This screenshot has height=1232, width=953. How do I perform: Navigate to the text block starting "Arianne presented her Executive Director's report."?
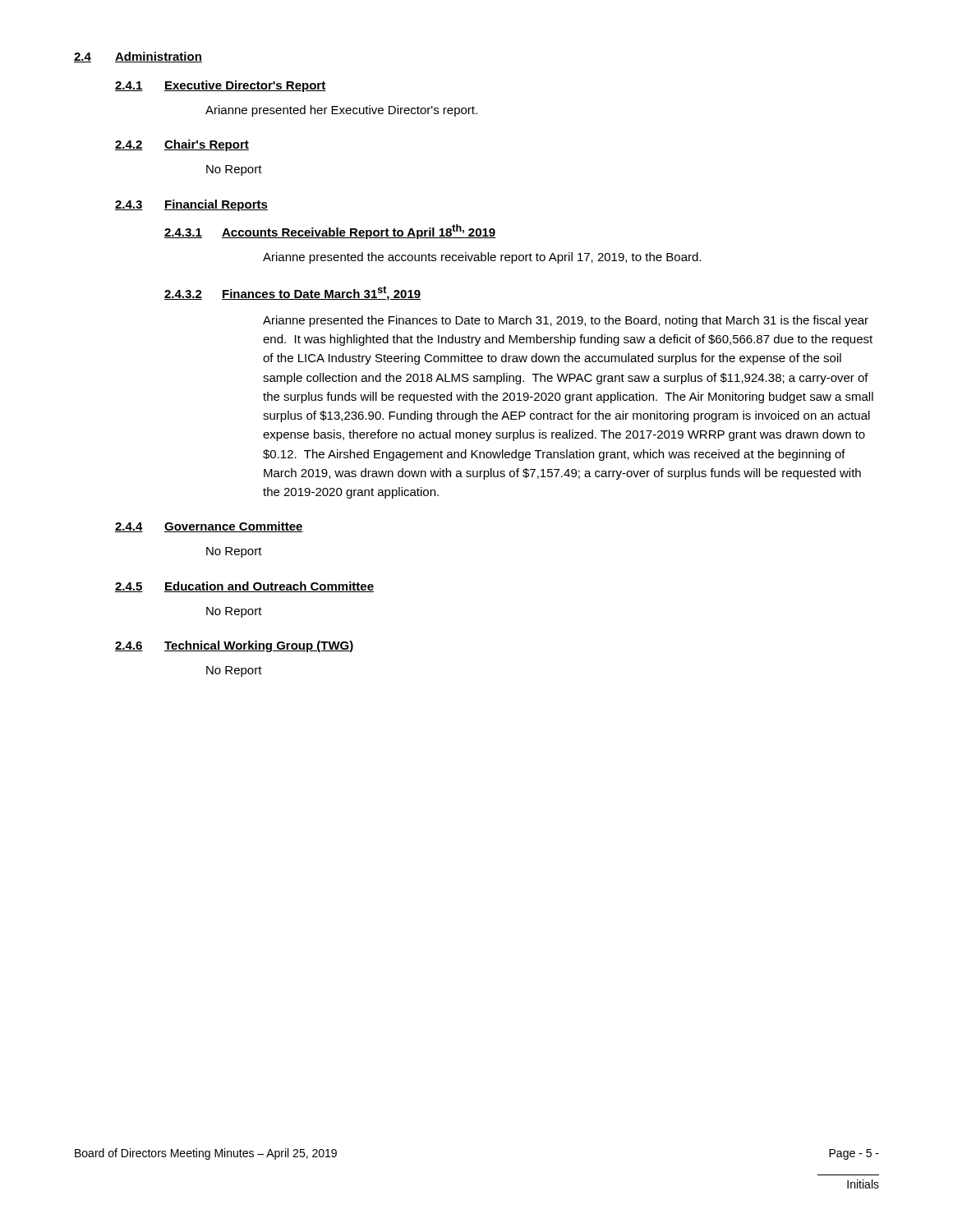pyautogui.click(x=342, y=110)
